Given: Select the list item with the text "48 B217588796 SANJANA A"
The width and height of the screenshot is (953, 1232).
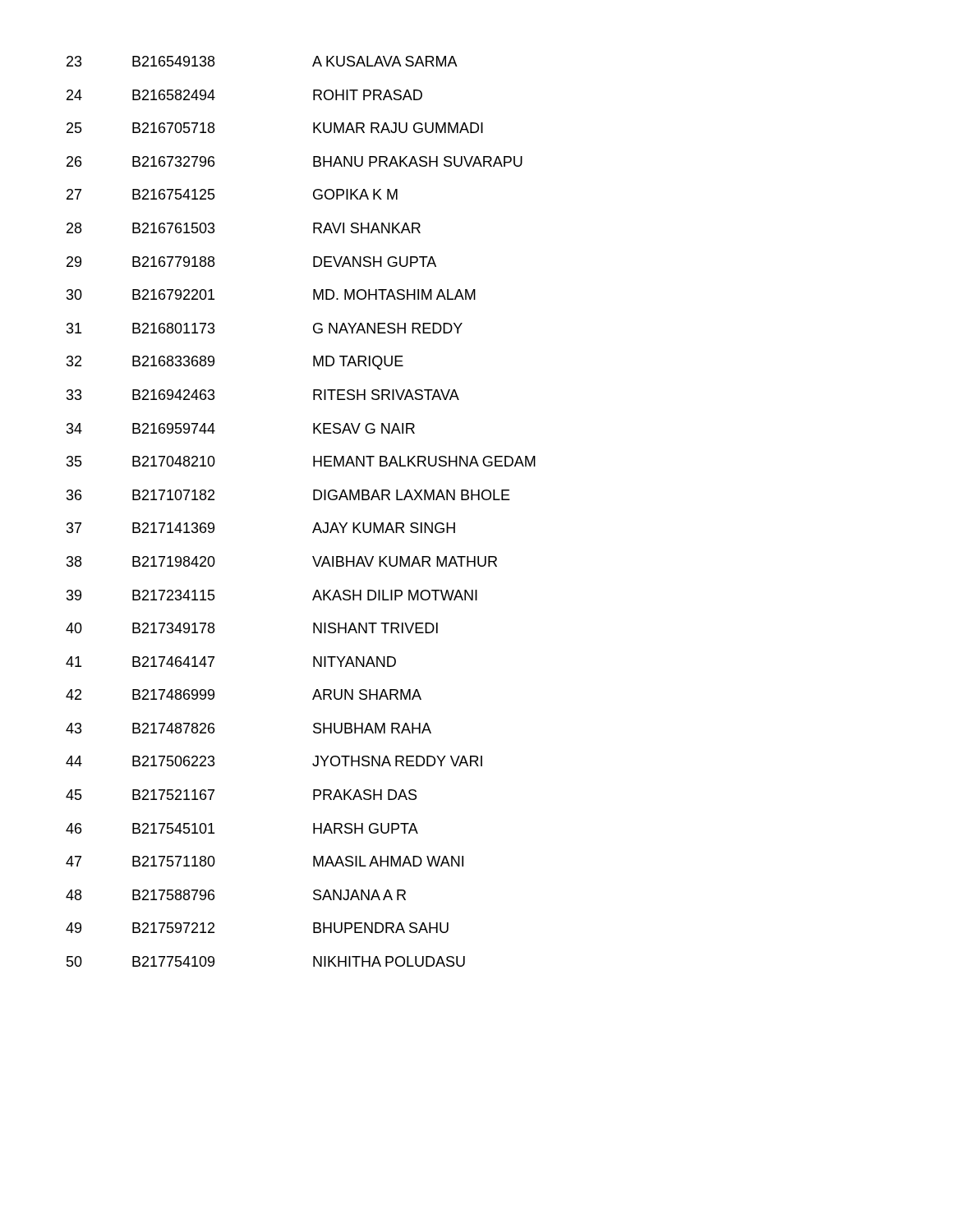Looking at the screenshot, I should (x=69, y=895).
